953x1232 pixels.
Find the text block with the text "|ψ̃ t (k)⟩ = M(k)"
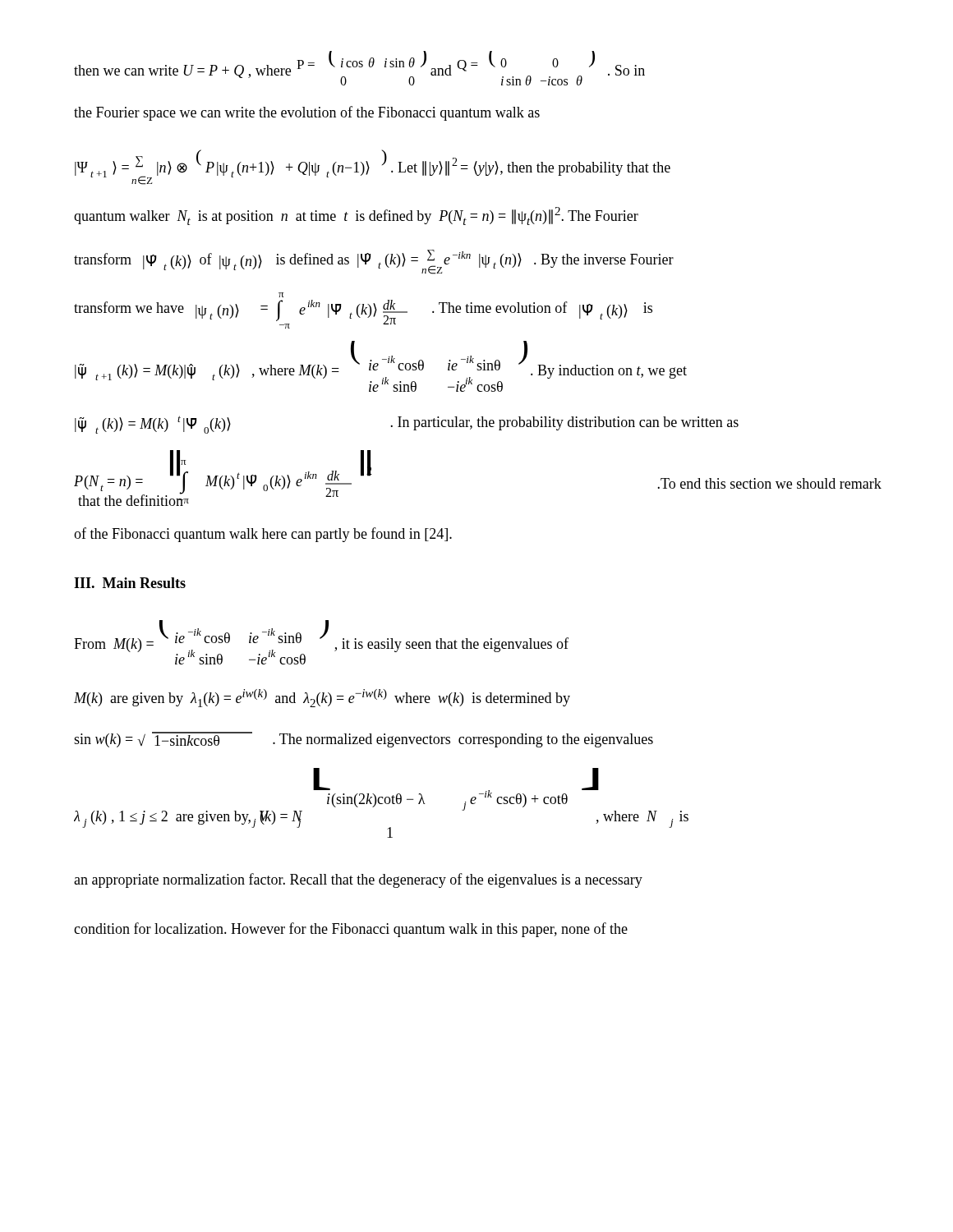pos(406,424)
